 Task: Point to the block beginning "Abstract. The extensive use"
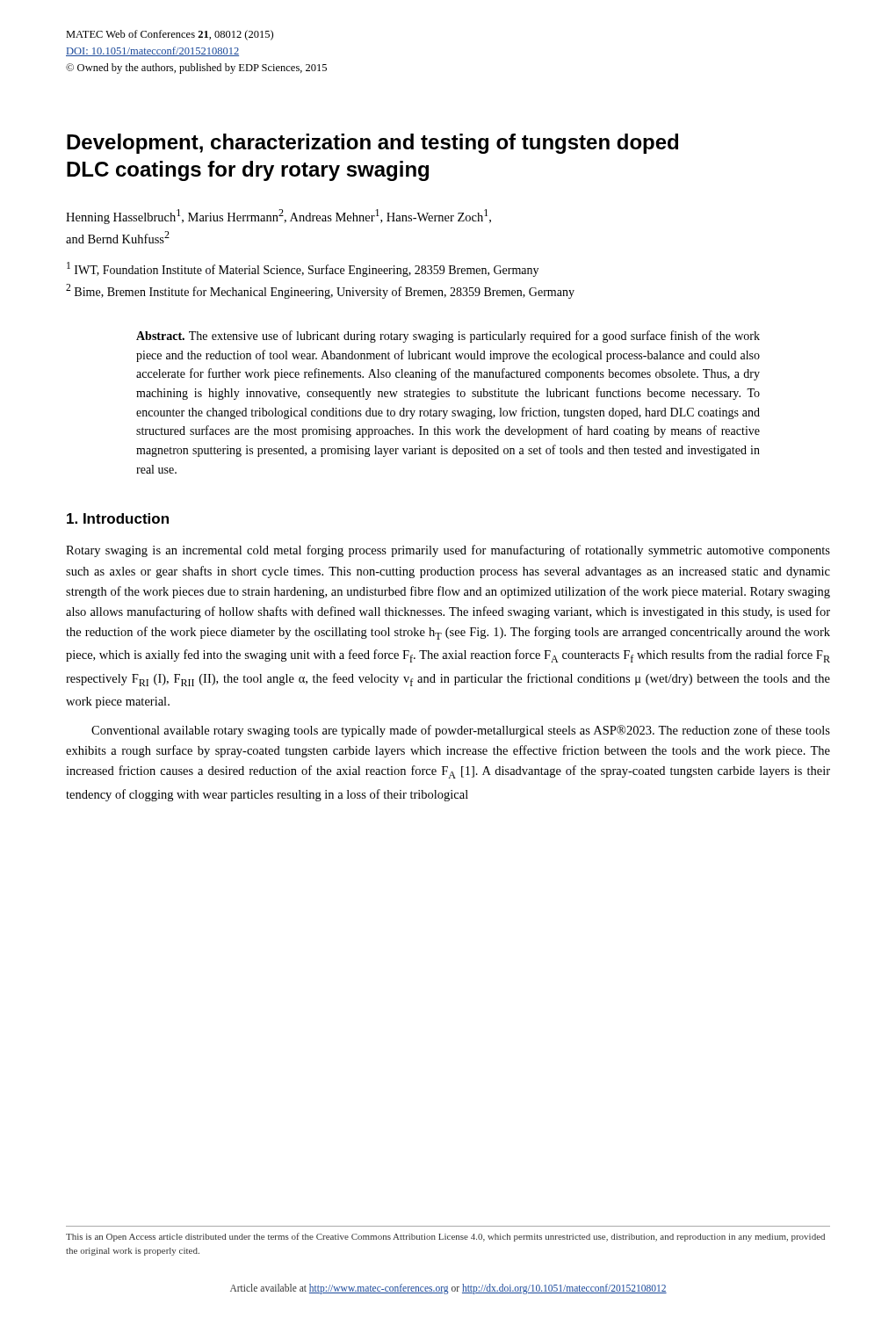448,403
